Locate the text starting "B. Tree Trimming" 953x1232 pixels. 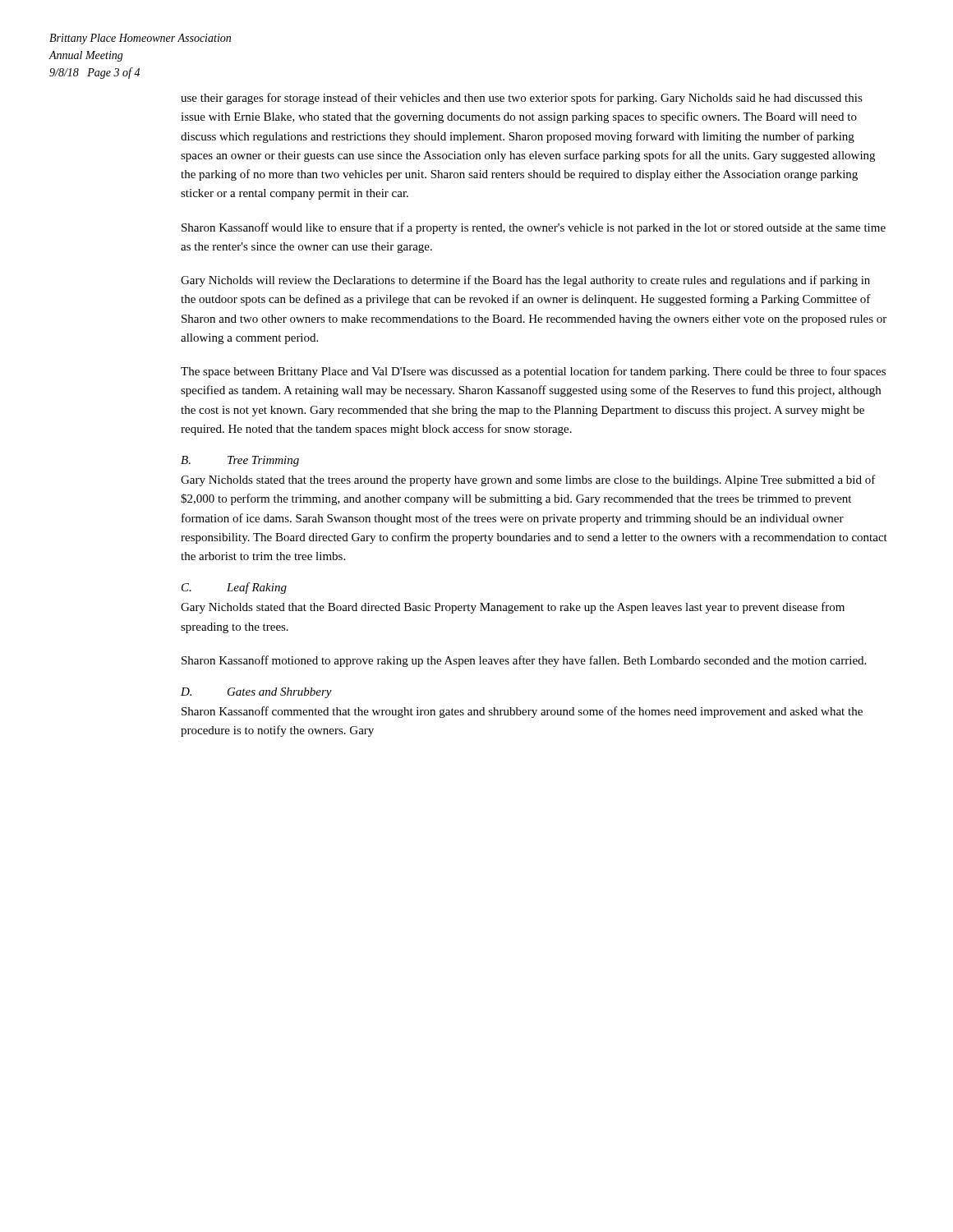(240, 460)
